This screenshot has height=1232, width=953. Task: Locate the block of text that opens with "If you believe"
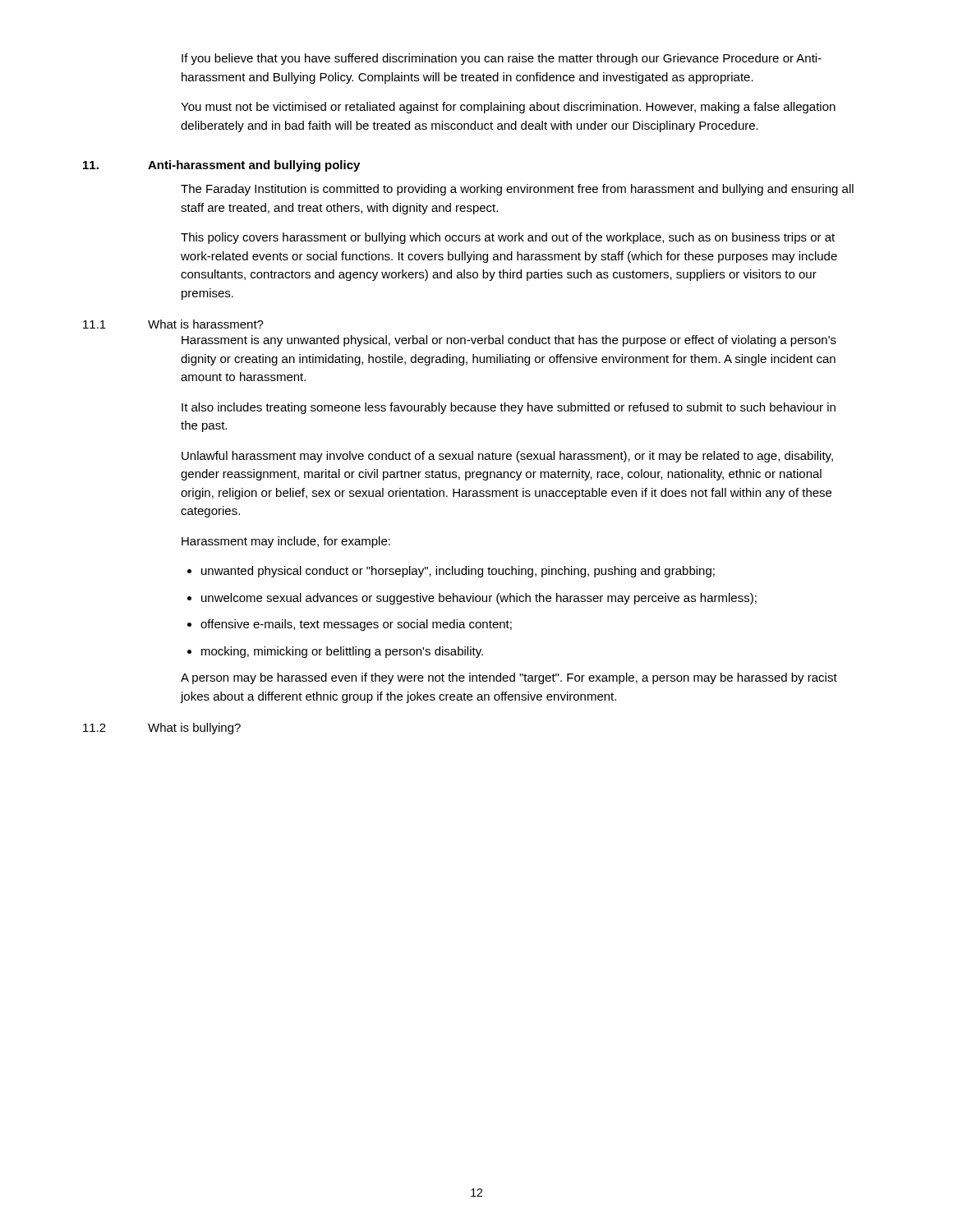[x=518, y=68]
